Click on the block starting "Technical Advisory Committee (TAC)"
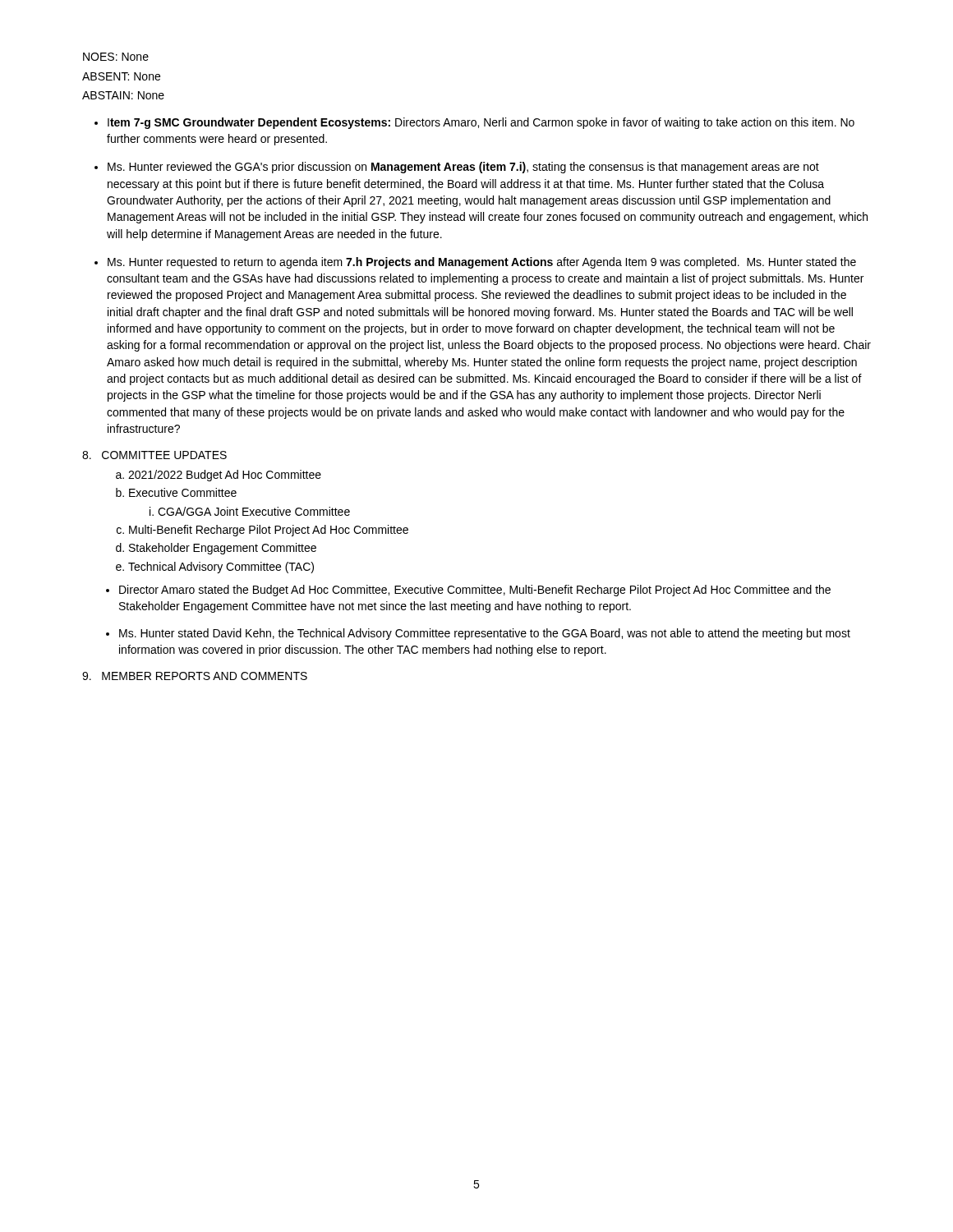 point(221,566)
